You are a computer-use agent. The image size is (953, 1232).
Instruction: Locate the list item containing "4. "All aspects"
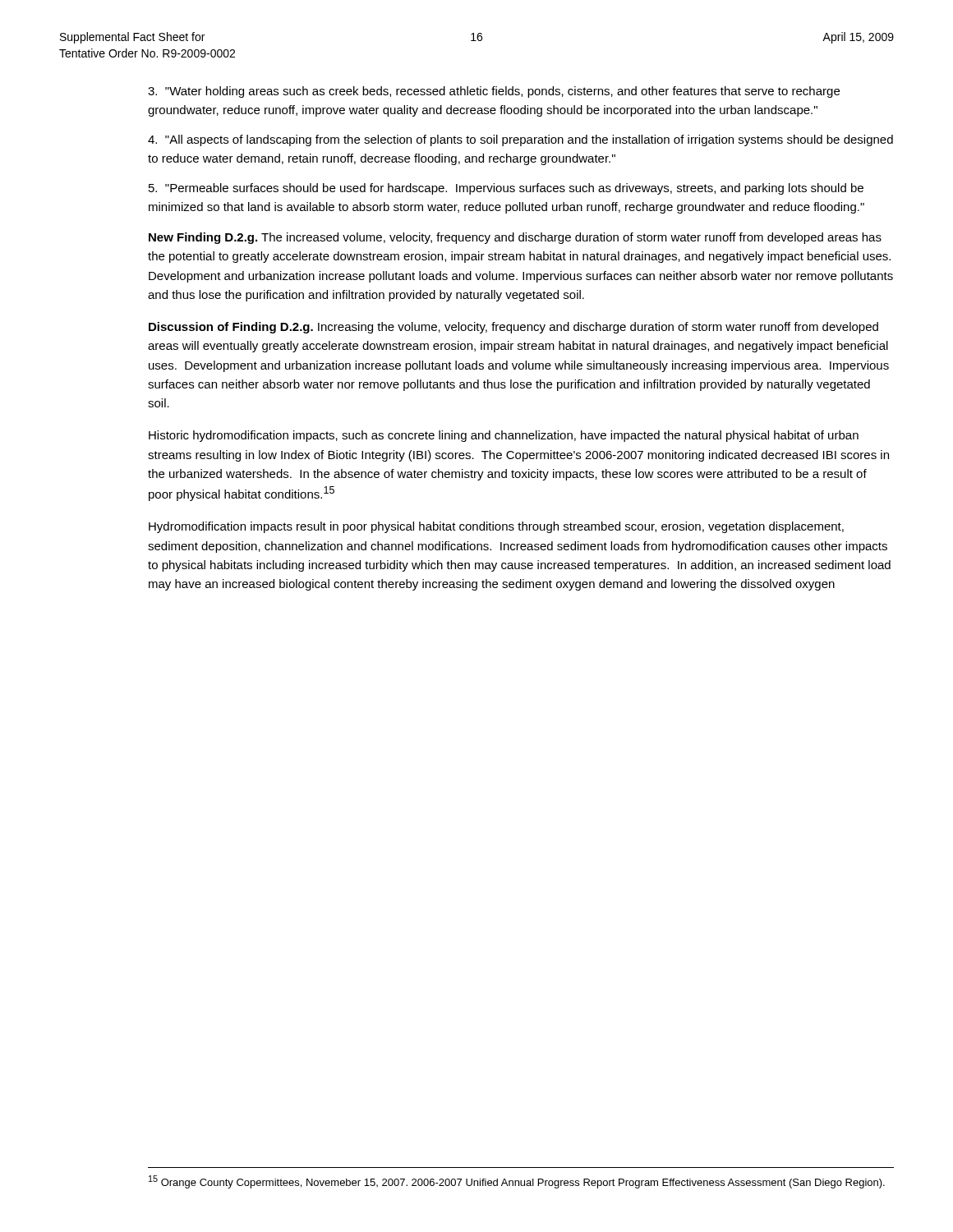coord(521,148)
